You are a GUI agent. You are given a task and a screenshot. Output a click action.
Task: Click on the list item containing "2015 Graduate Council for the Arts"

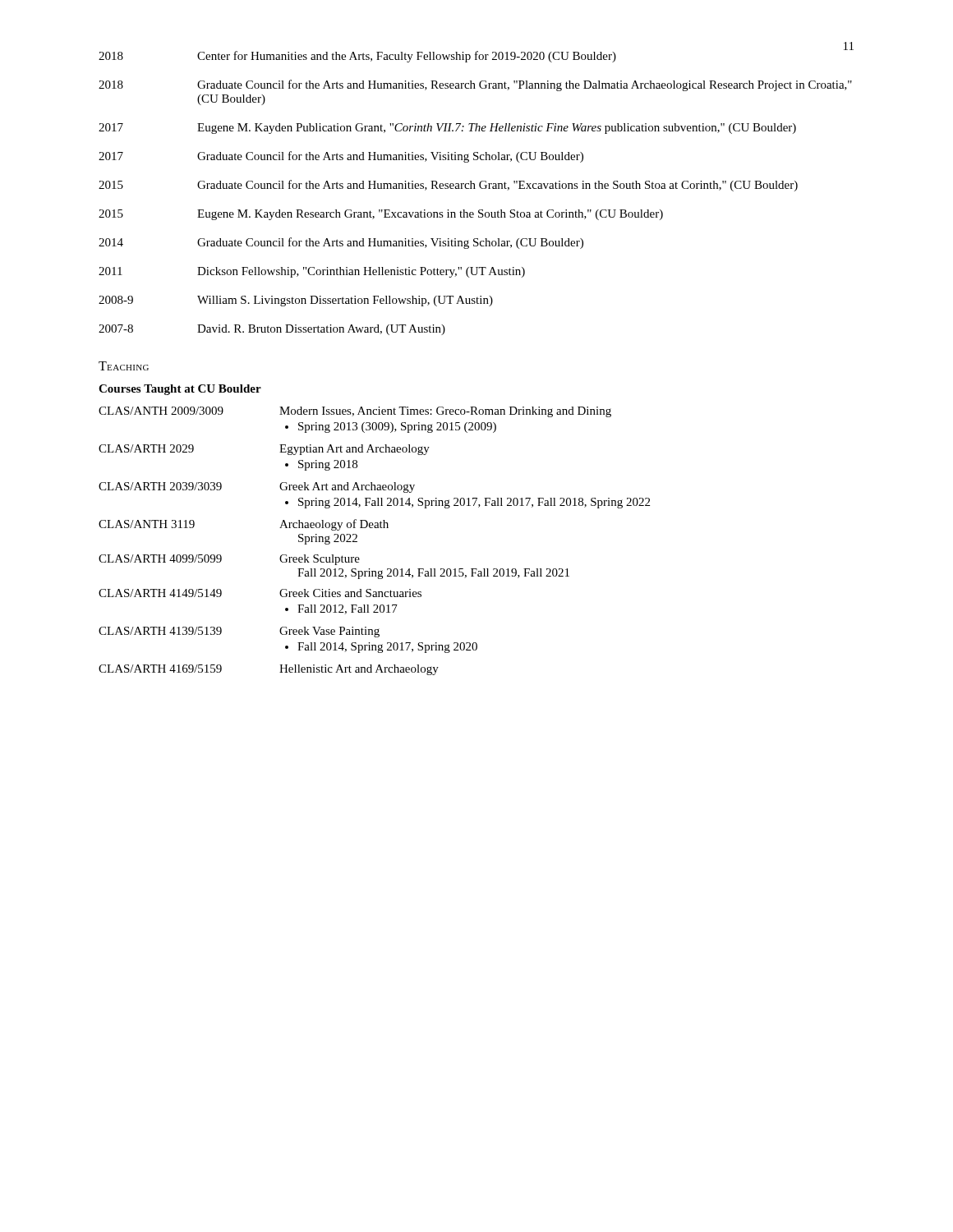[476, 193]
